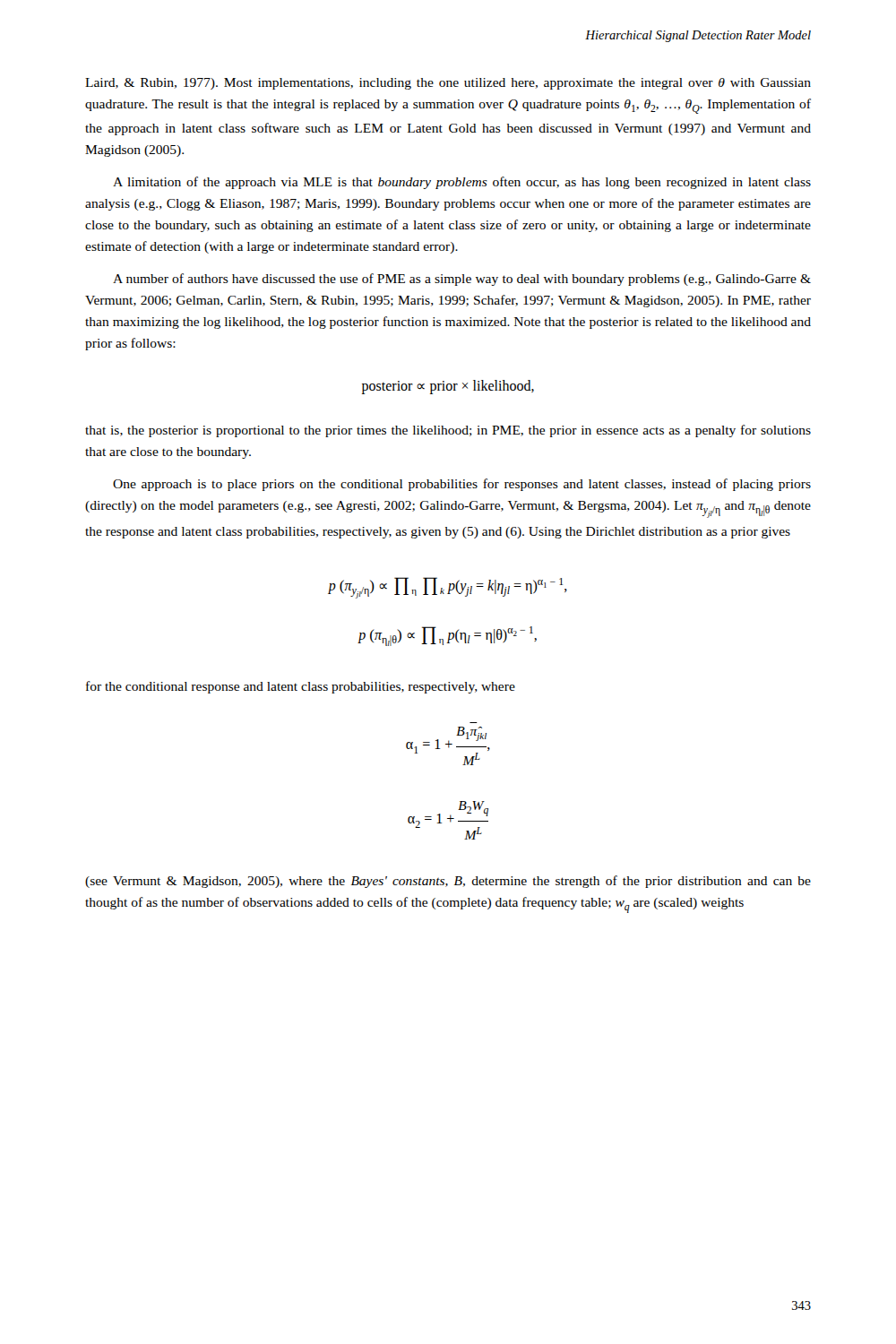Select the element starting "for the conditional response and latent"
The image size is (896, 1344).
click(448, 686)
